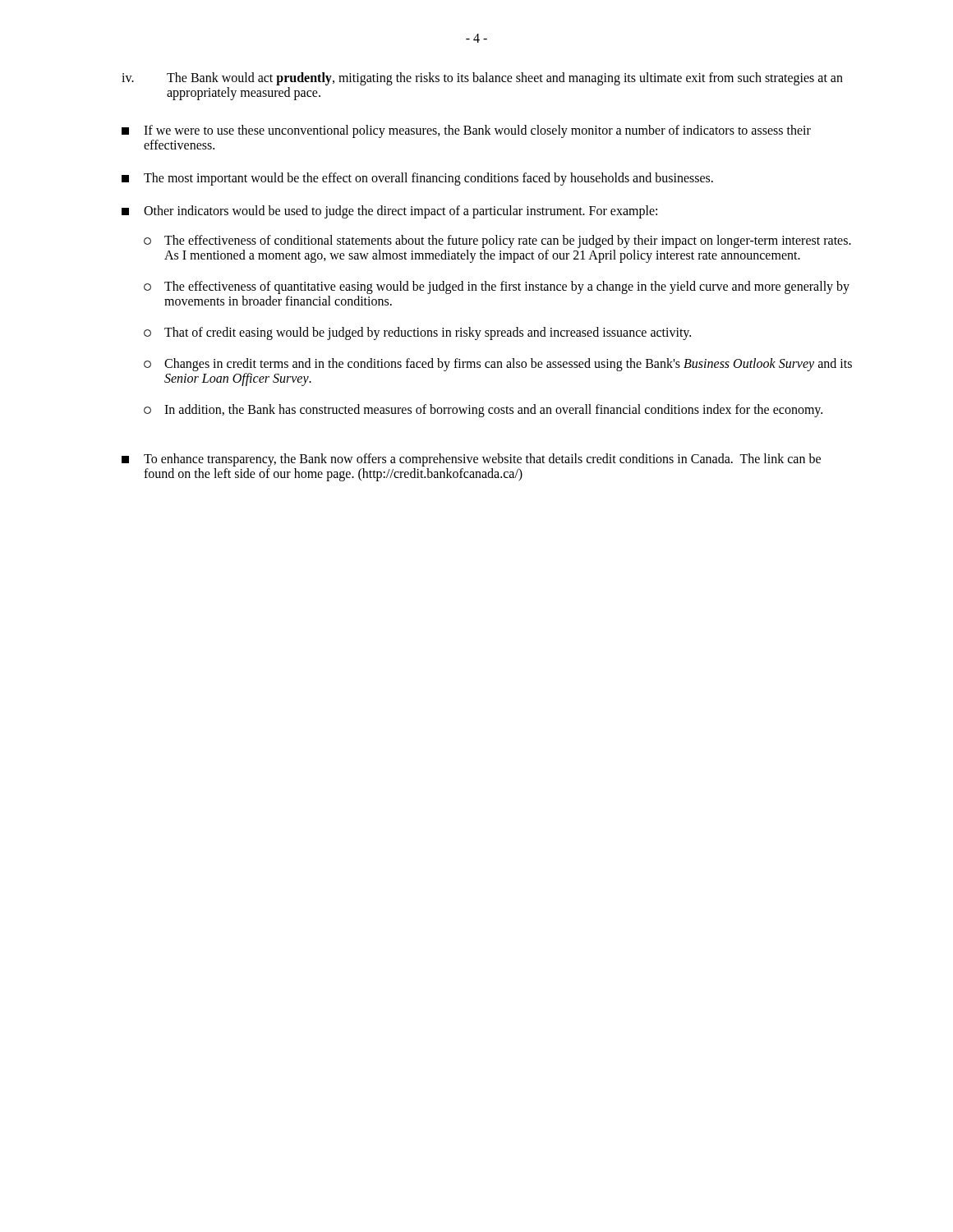This screenshot has height=1232, width=953.
Task: Locate the list item with the text "Other indicators would"
Action: [488, 319]
